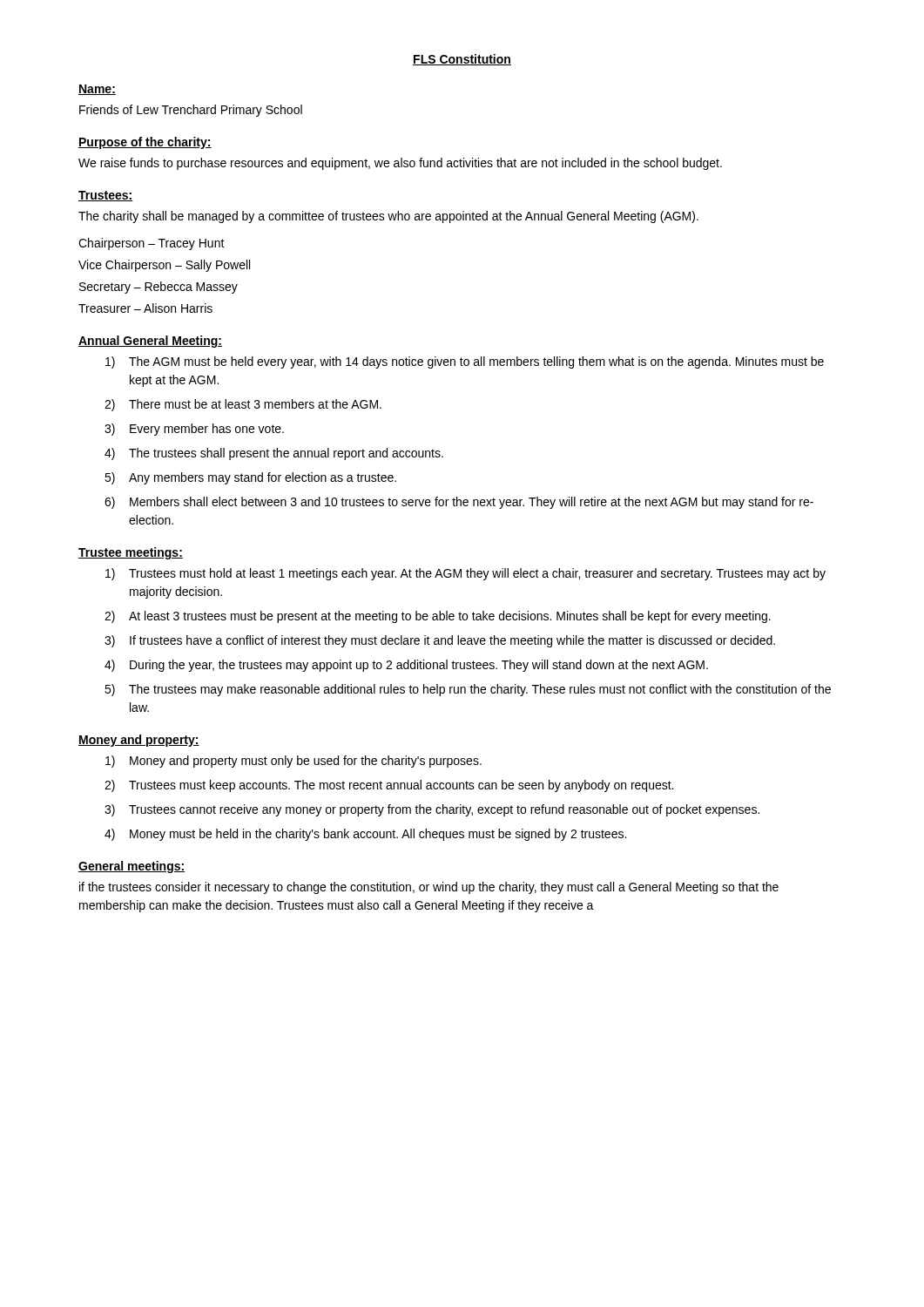The width and height of the screenshot is (924, 1307).
Task: Locate the element starting "Chairperson – Tracey Hunt"
Action: (x=151, y=243)
